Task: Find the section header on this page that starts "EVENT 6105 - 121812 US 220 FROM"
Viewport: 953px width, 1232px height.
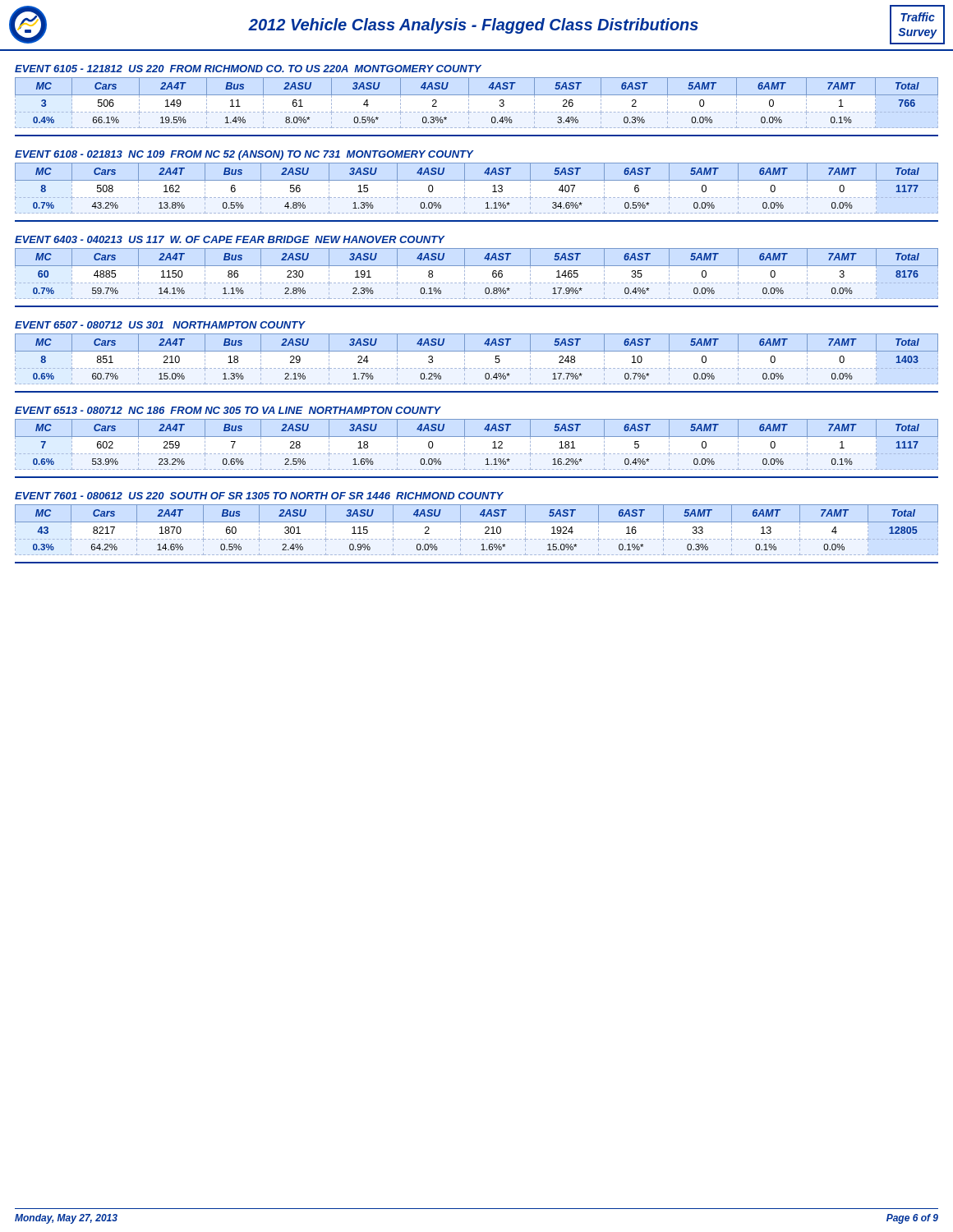Action: pos(248,69)
